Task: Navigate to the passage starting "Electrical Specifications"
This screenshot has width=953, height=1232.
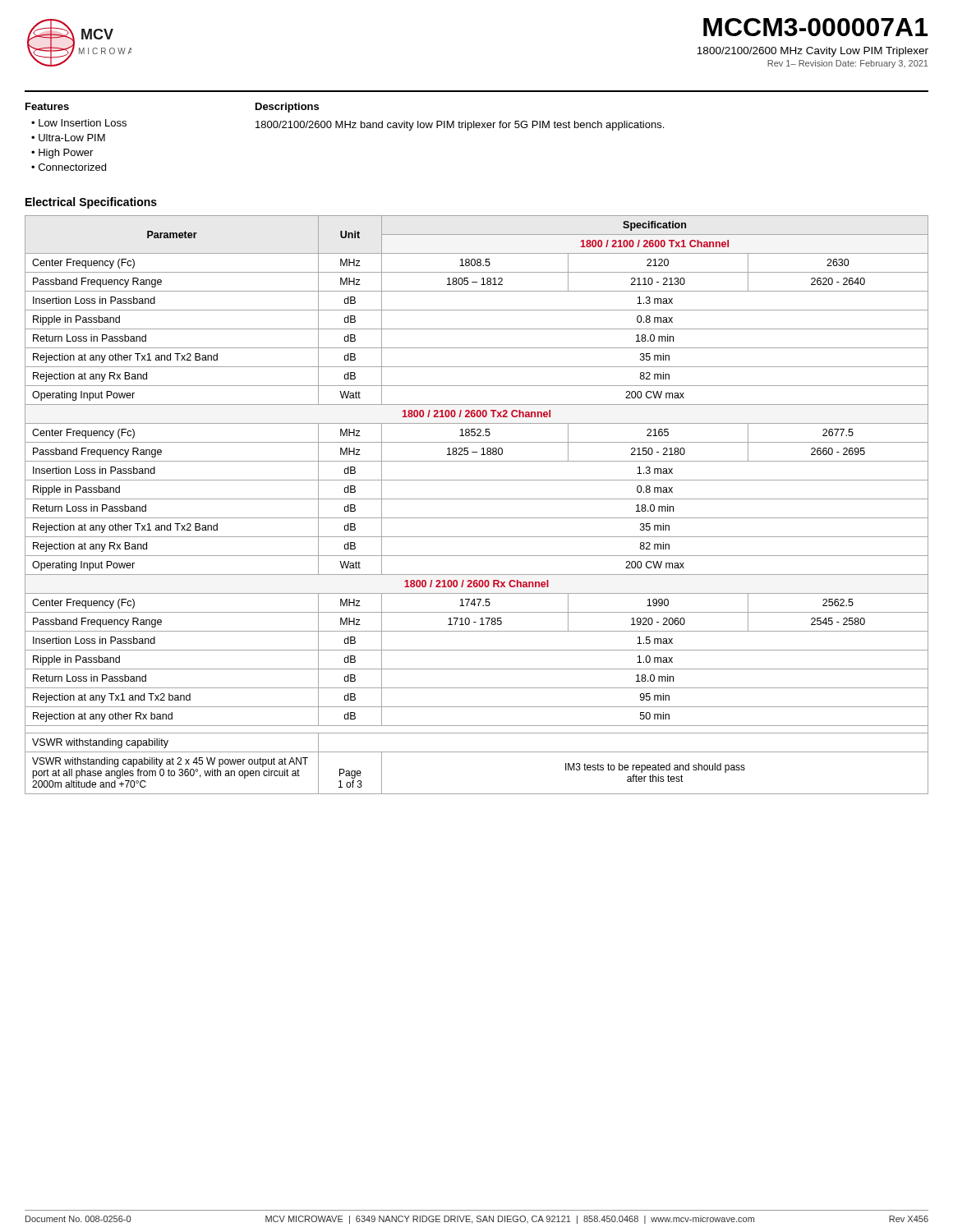Action: point(91,202)
